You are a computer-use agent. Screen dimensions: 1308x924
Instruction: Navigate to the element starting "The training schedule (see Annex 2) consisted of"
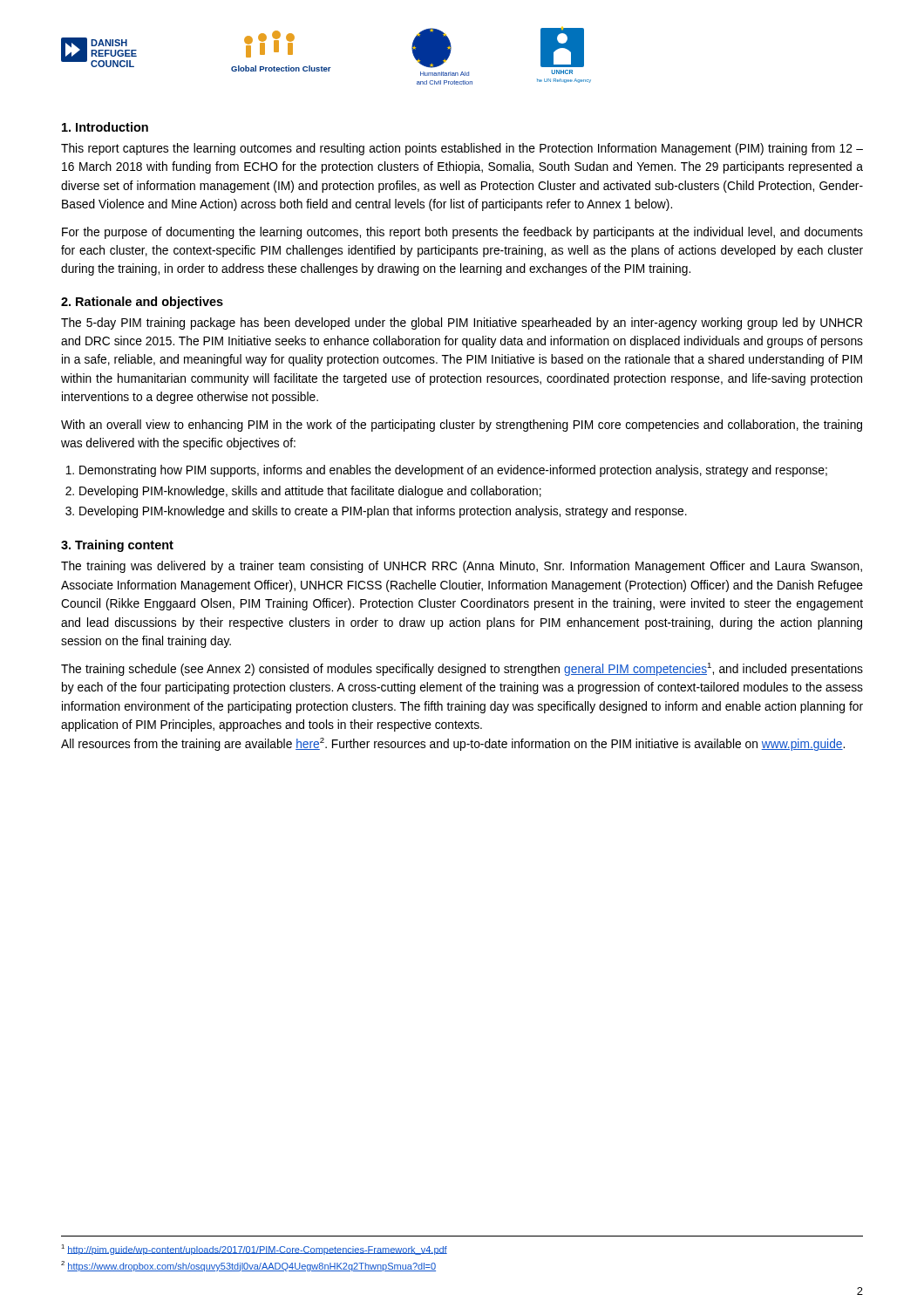coord(462,706)
